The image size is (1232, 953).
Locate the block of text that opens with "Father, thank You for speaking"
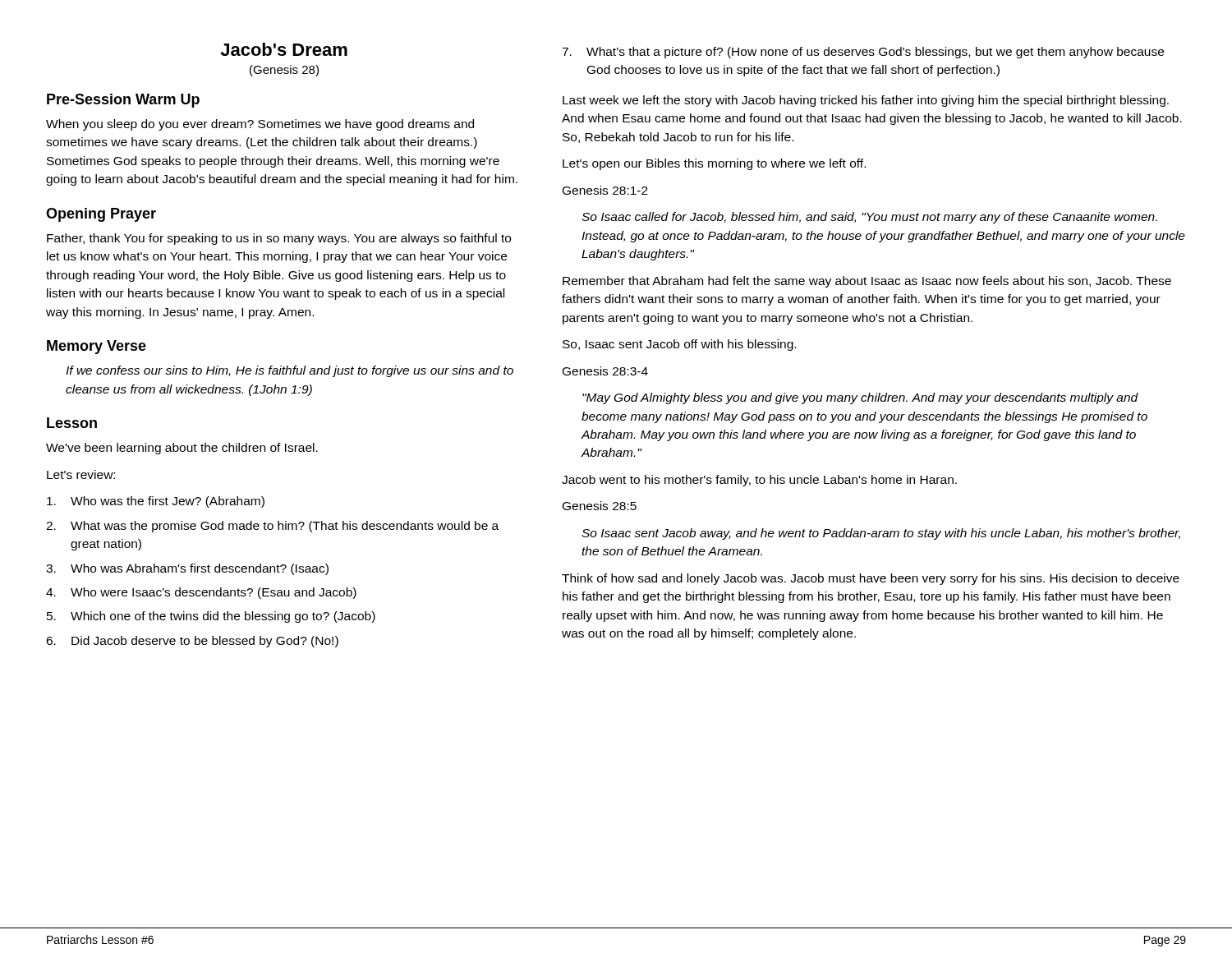point(284,275)
